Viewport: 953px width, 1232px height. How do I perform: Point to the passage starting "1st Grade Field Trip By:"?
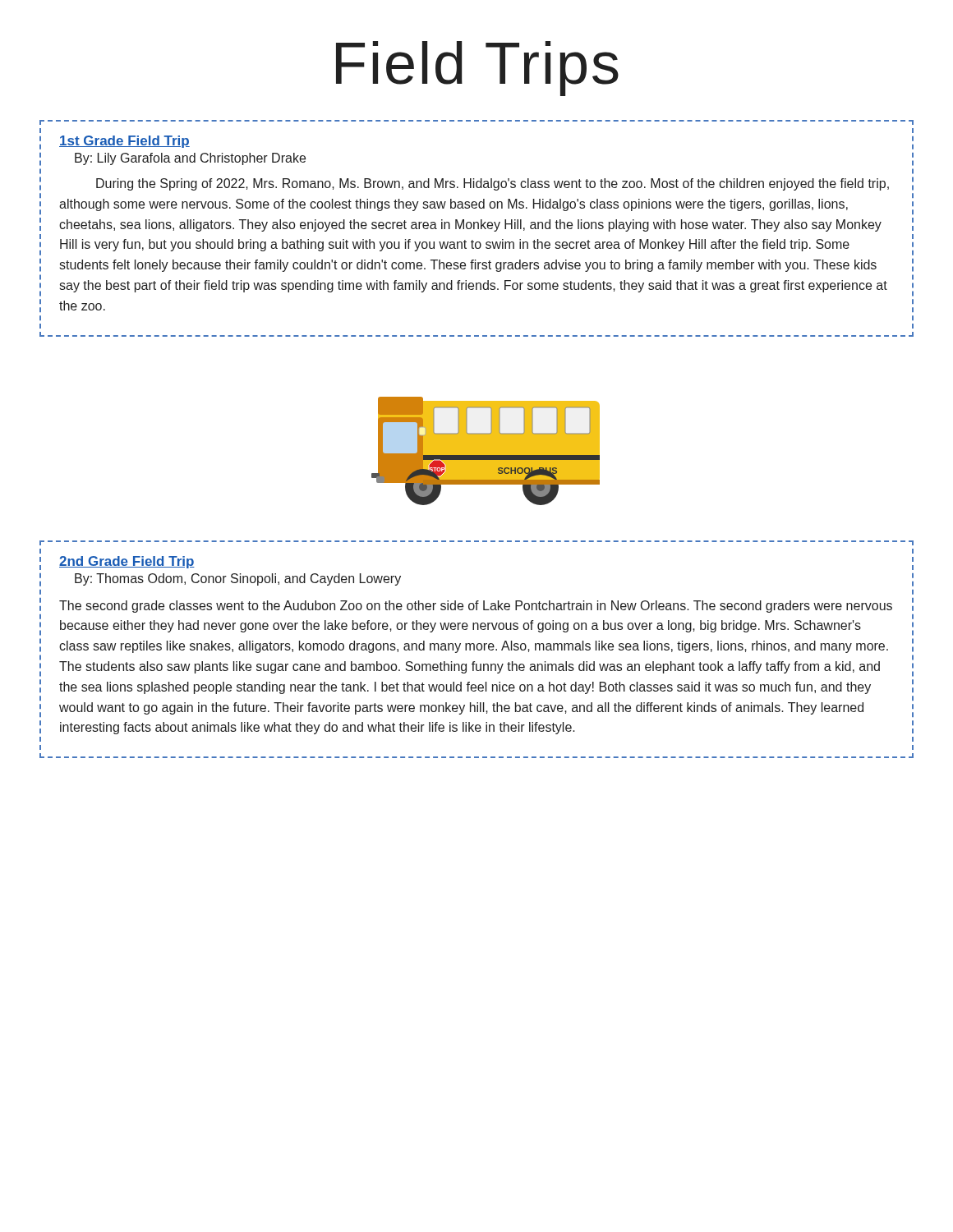pyautogui.click(x=476, y=225)
